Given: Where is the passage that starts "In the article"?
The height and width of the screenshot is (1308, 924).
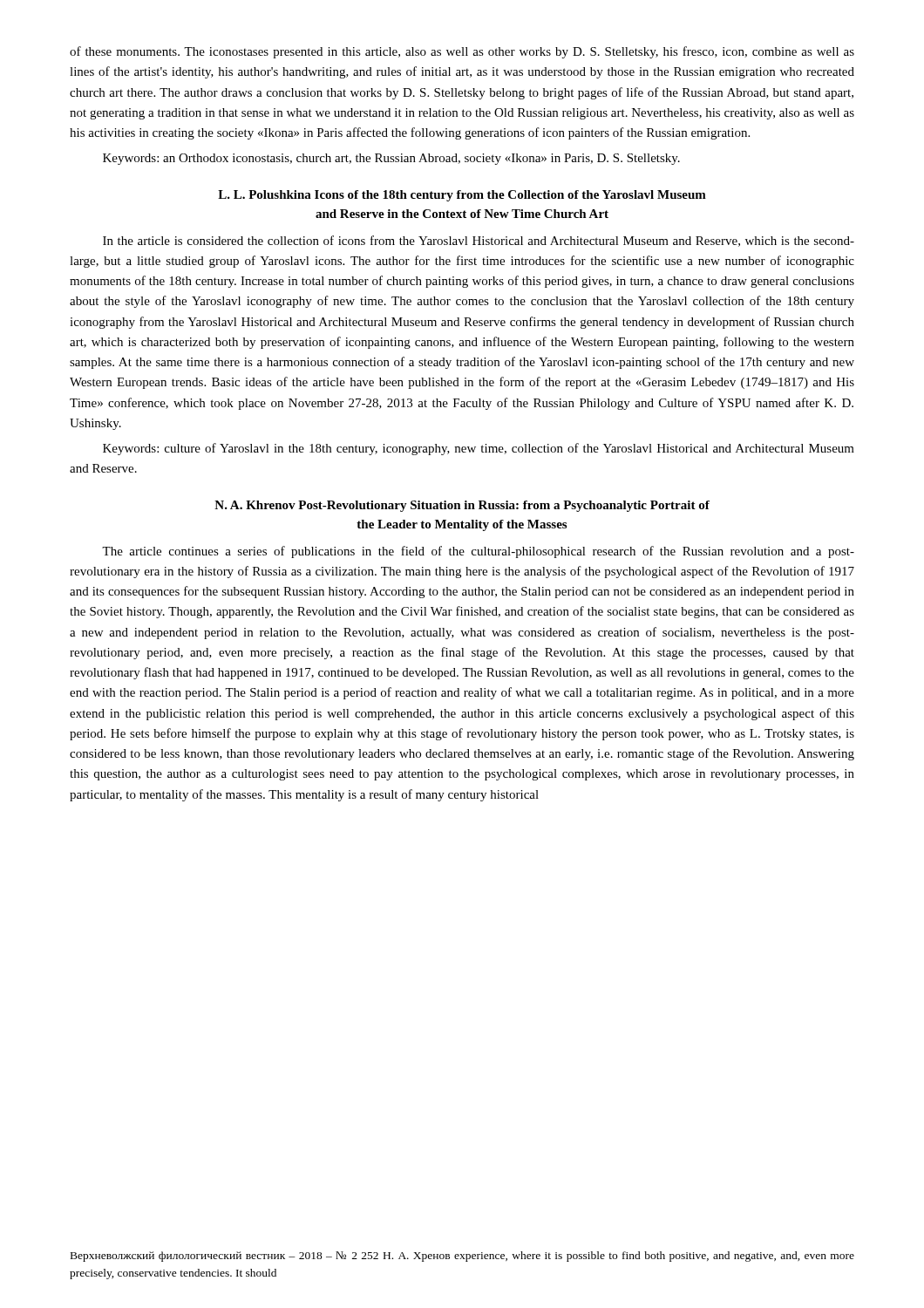Looking at the screenshot, I should coord(462,332).
